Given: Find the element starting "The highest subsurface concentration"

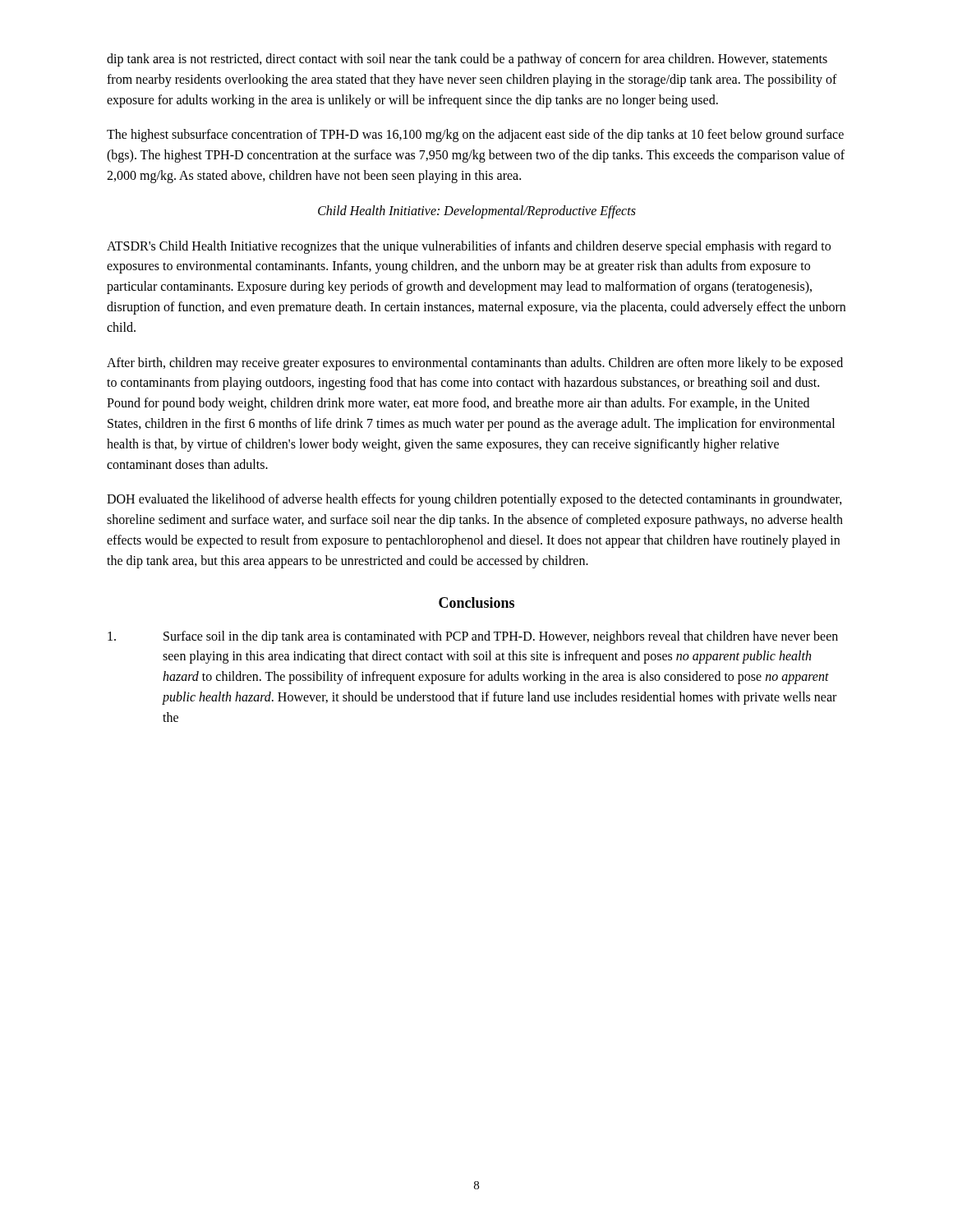Looking at the screenshot, I should (x=476, y=155).
